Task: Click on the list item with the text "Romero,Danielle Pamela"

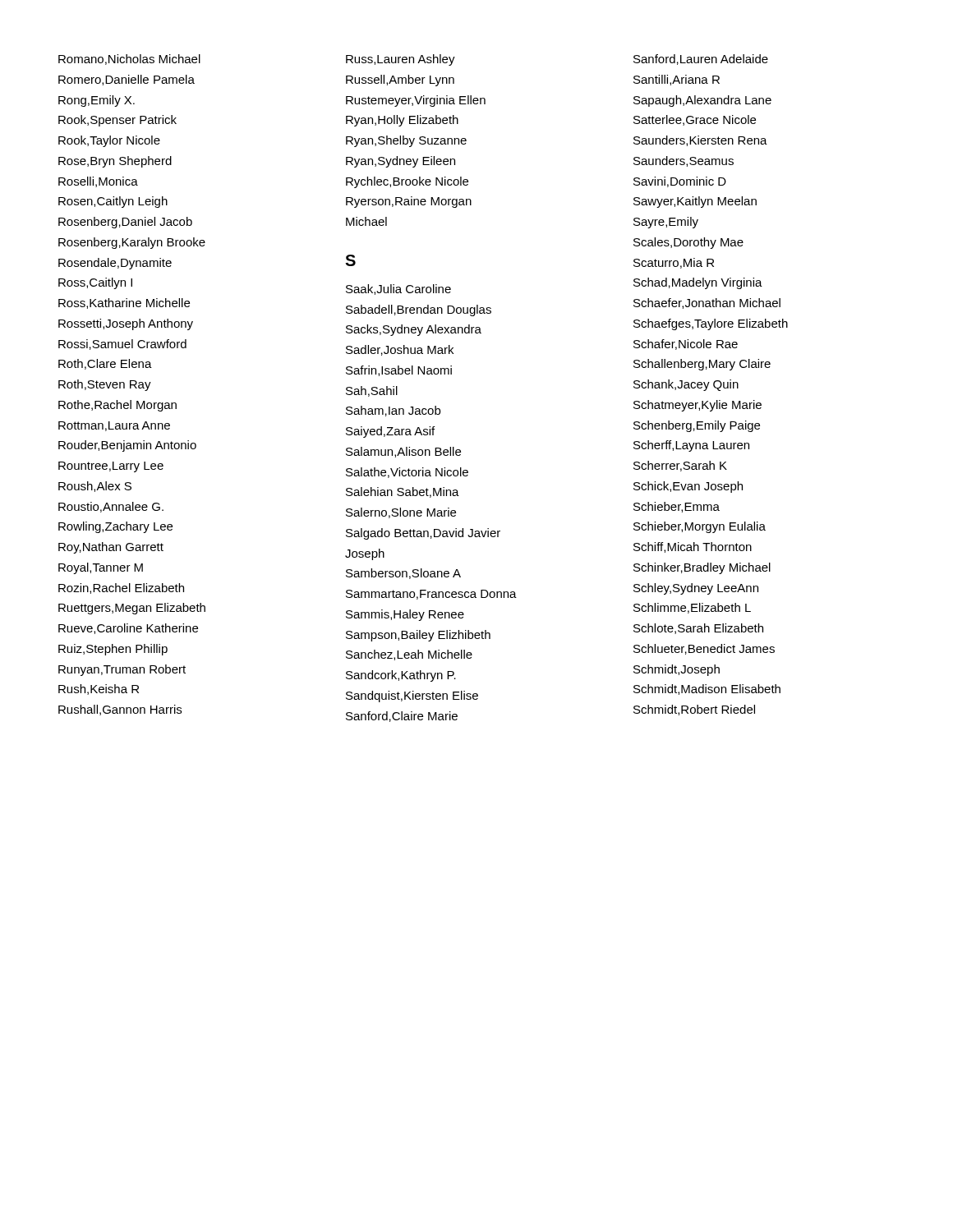Action: click(x=126, y=79)
